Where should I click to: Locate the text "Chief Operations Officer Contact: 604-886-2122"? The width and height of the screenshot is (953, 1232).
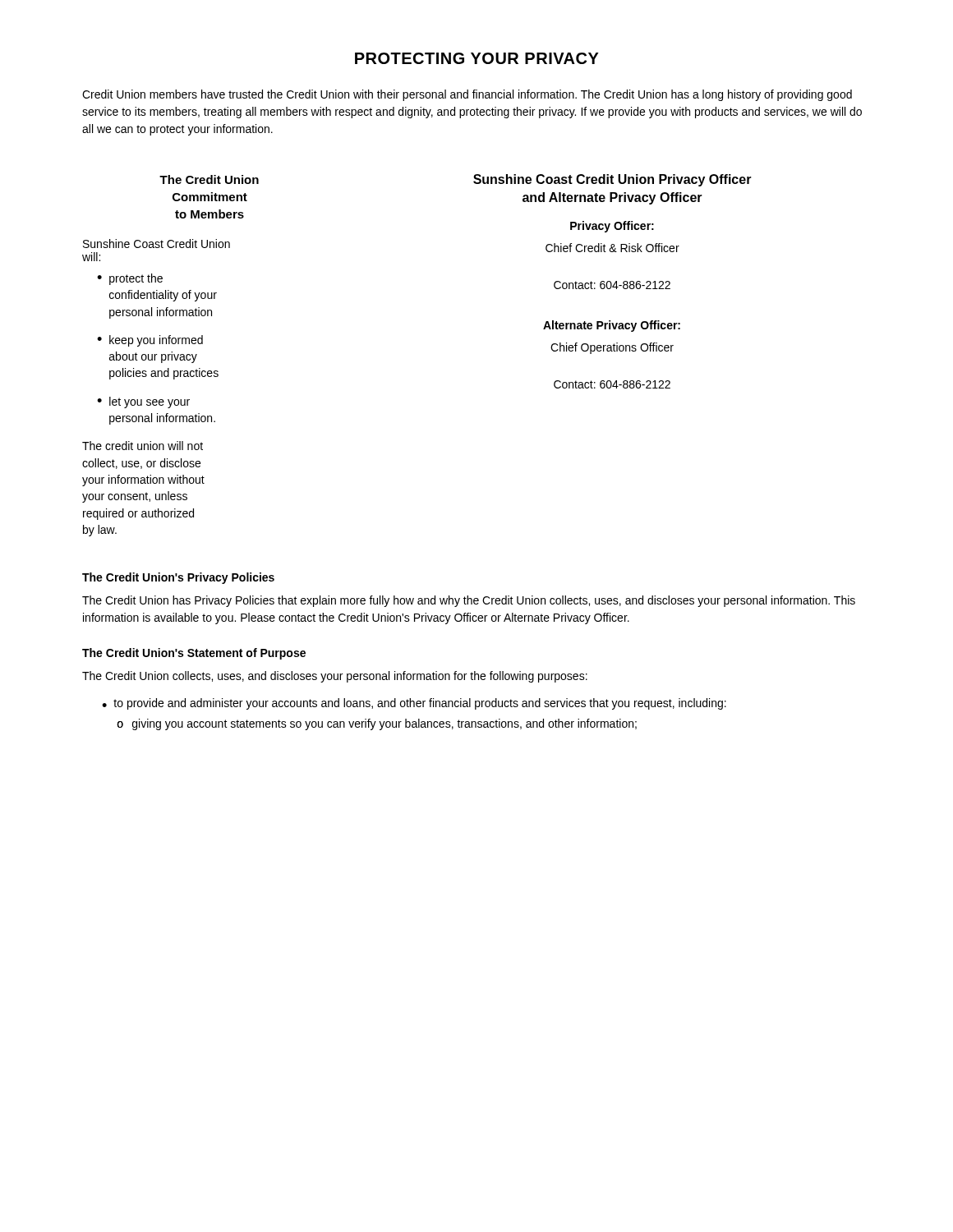[x=612, y=348]
